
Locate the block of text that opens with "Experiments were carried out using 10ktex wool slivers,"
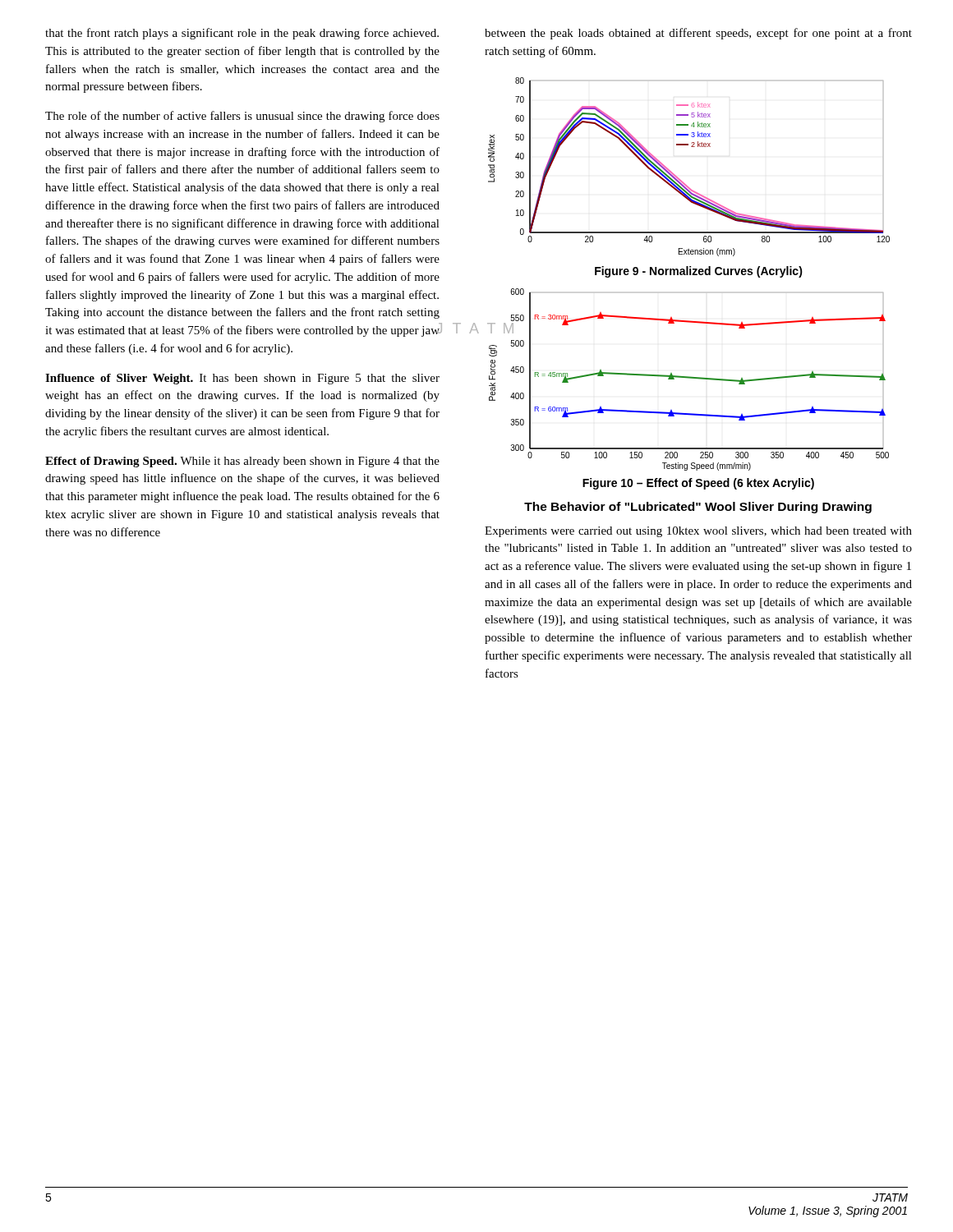pos(698,602)
